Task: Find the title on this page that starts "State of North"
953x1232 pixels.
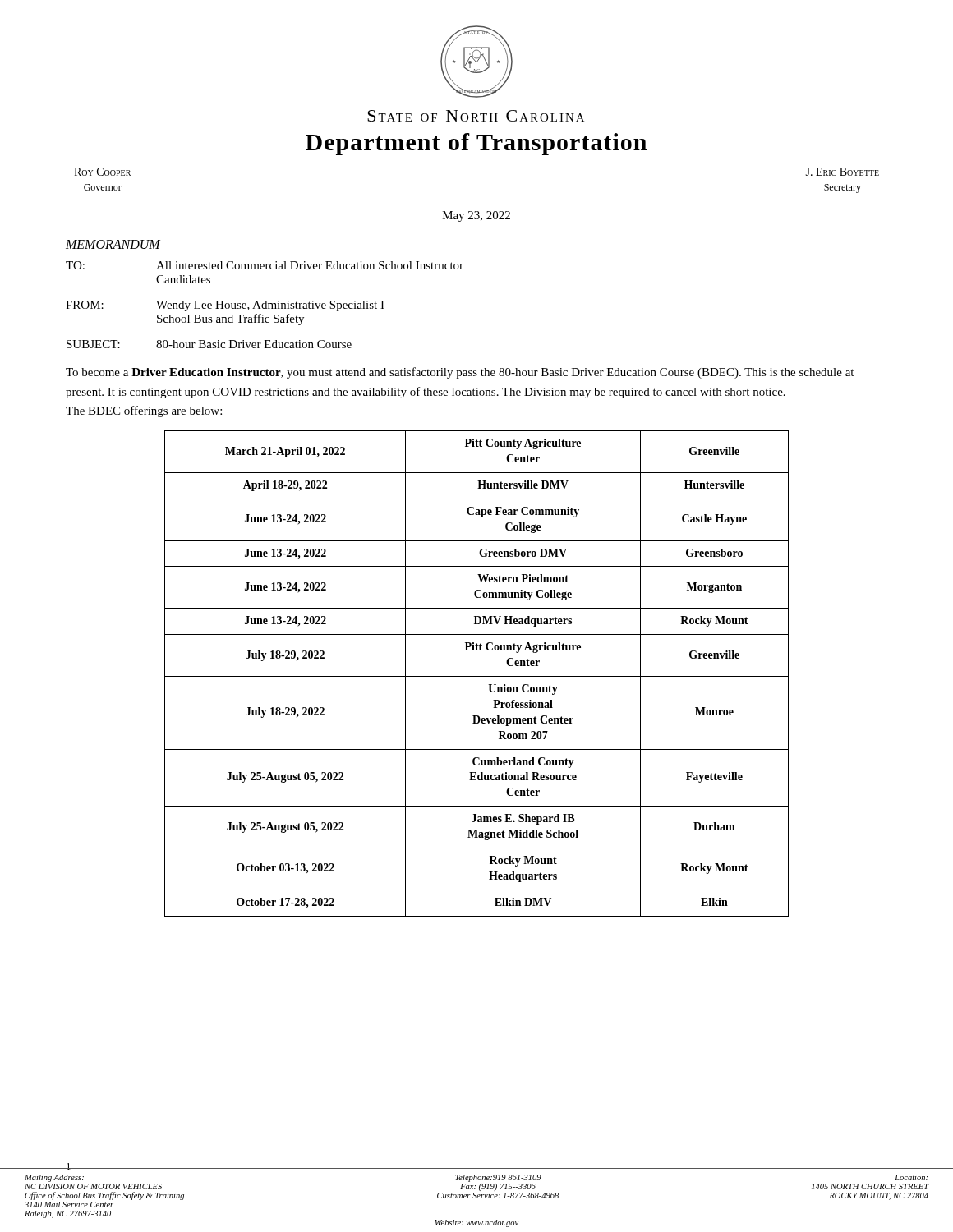Action: [x=476, y=131]
